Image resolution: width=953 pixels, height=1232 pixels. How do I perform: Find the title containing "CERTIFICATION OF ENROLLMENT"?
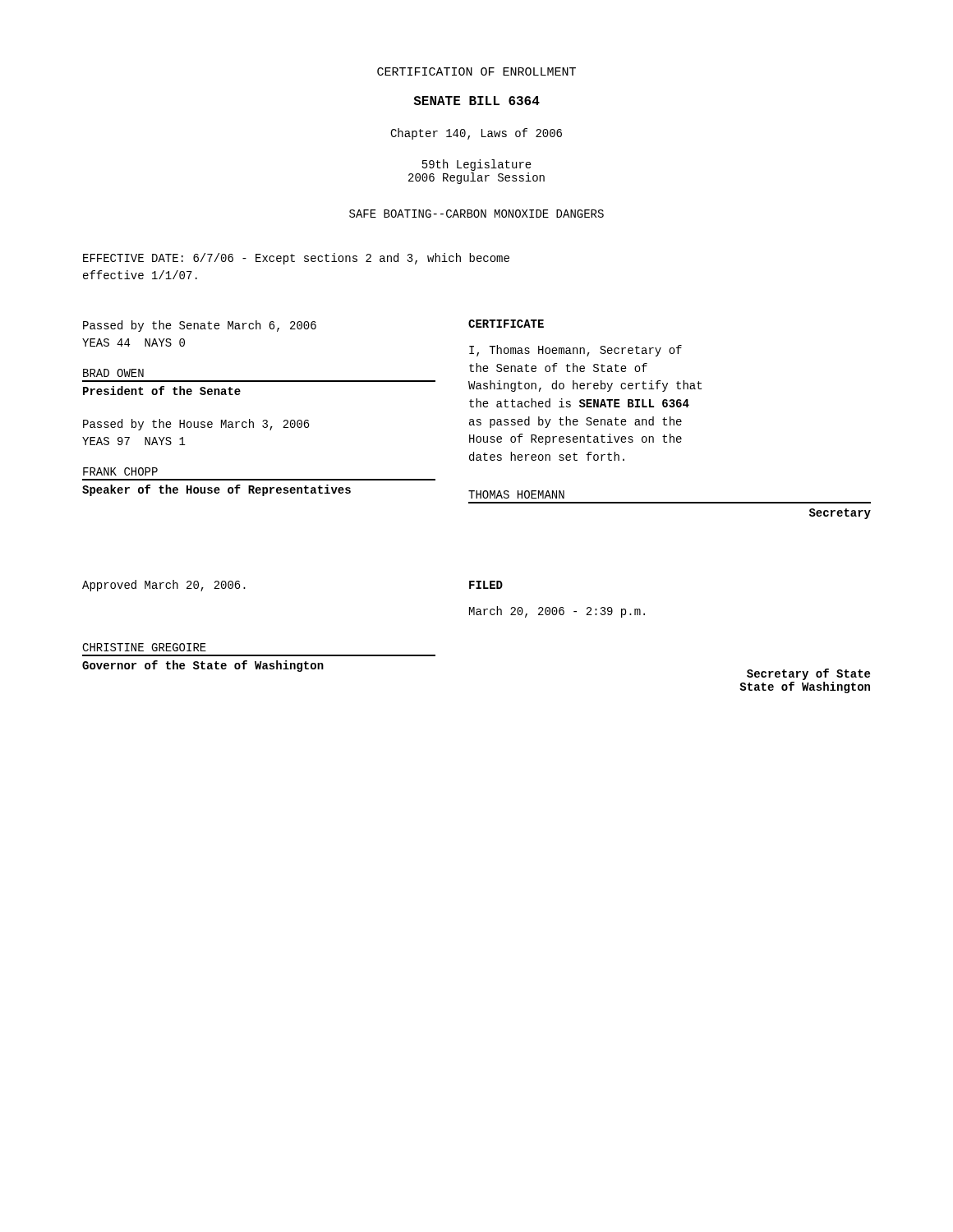tap(476, 73)
